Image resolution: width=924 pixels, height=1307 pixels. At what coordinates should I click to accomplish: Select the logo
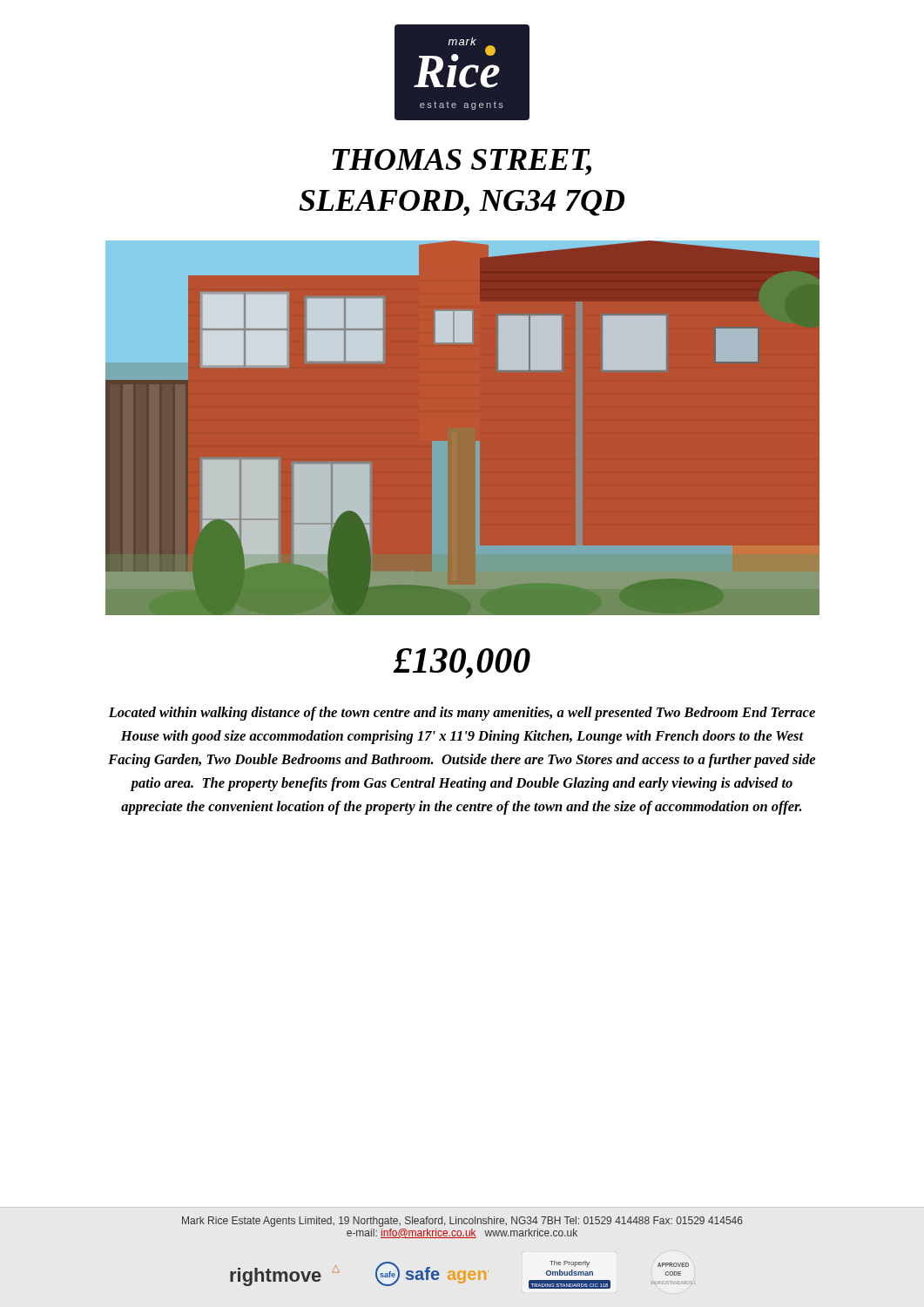click(x=462, y=62)
